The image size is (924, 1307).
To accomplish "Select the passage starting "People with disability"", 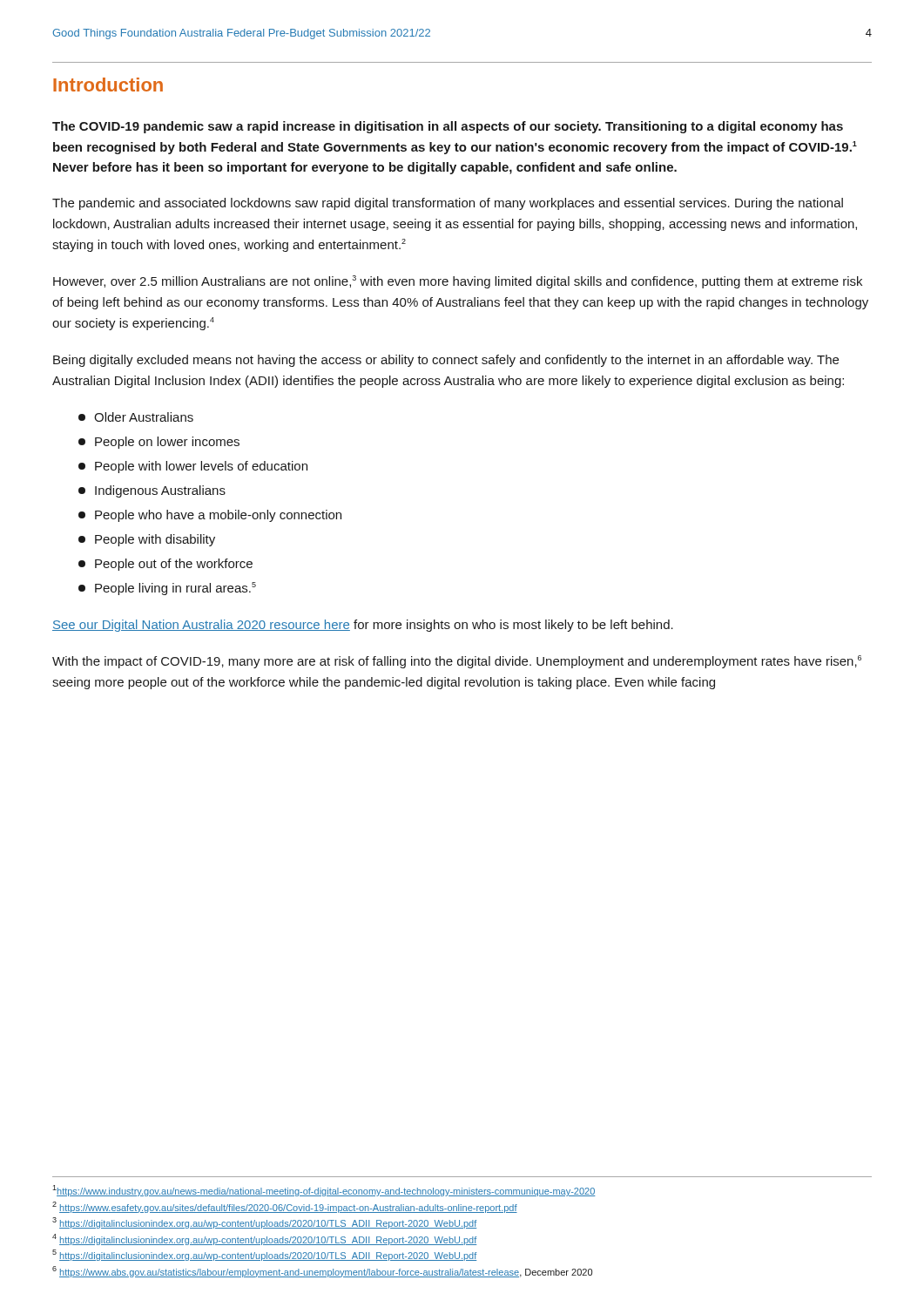I will click(x=147, y=540).
